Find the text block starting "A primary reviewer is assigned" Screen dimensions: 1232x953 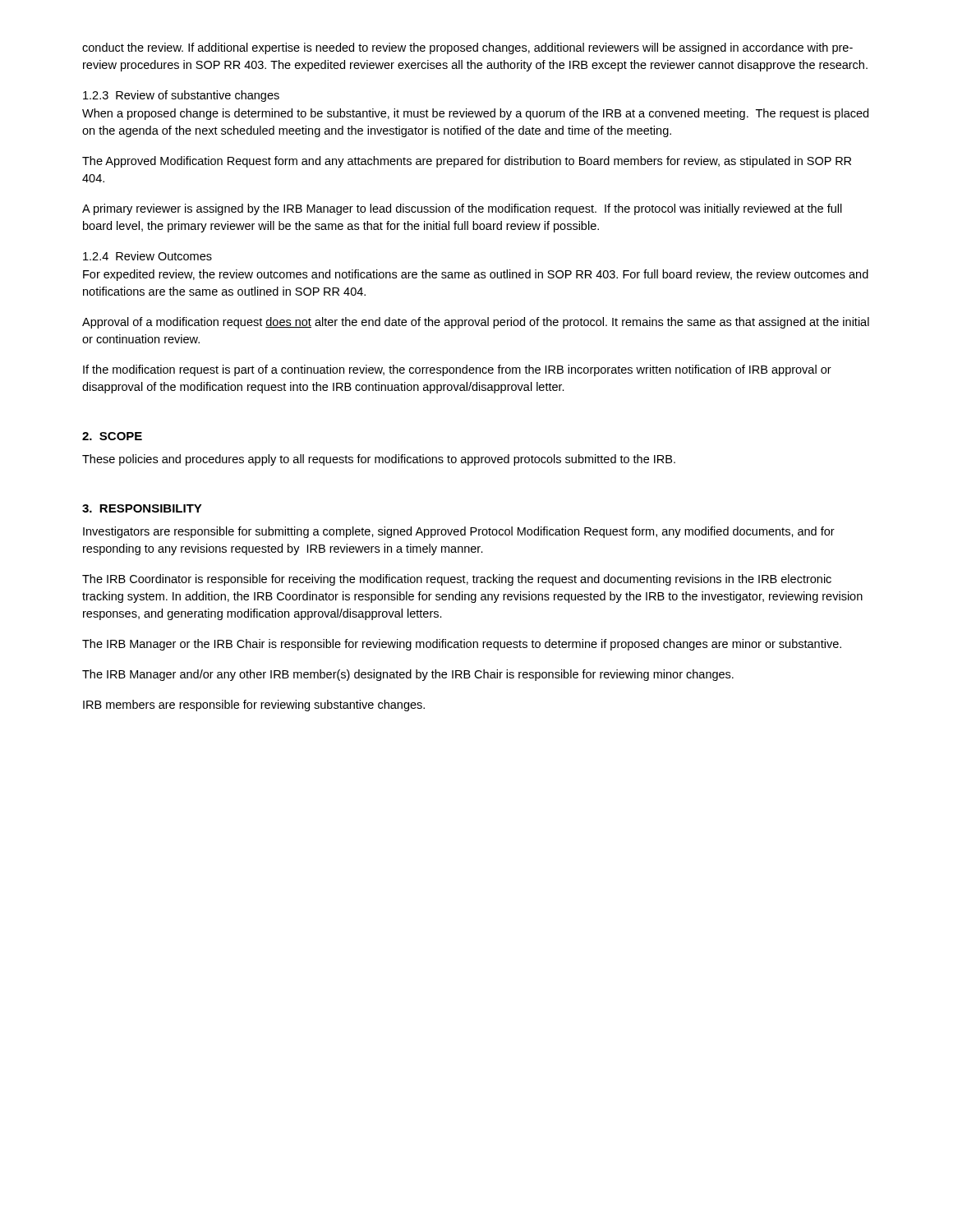462,217
